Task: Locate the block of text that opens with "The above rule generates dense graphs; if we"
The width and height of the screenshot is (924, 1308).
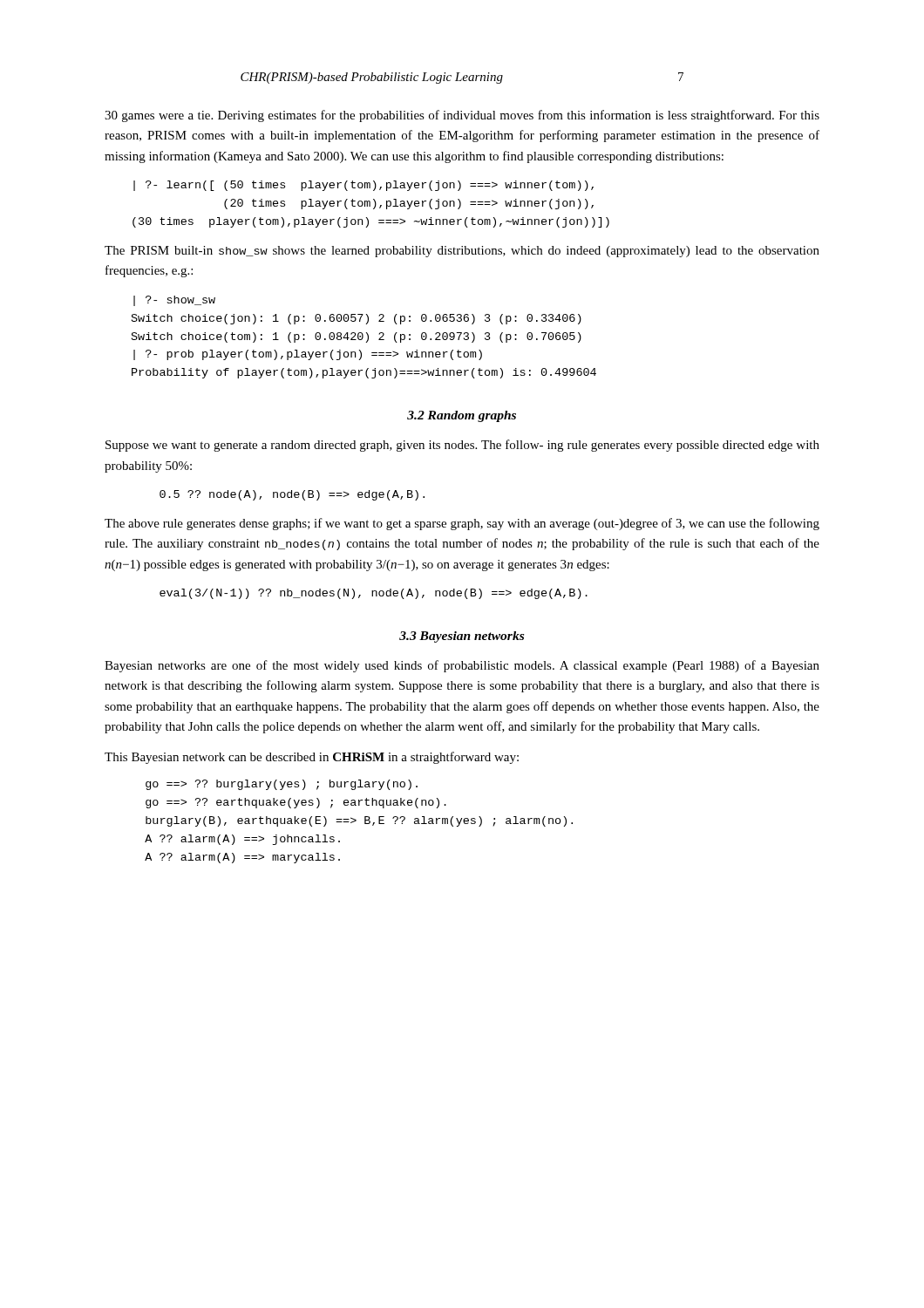Action: point(462,544)
